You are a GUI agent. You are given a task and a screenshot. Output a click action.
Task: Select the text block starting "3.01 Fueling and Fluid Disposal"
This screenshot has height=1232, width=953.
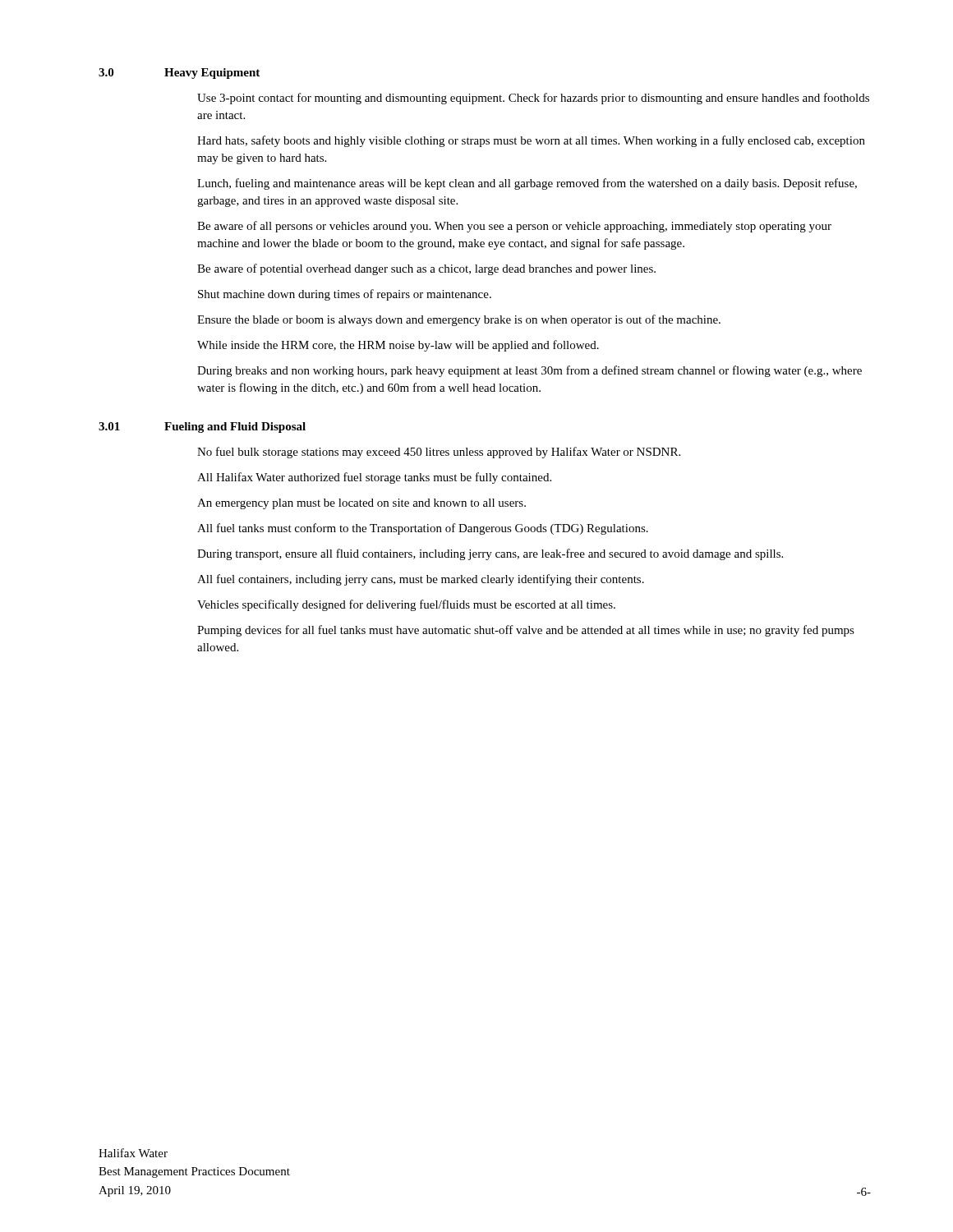click(x=202, y=427)
